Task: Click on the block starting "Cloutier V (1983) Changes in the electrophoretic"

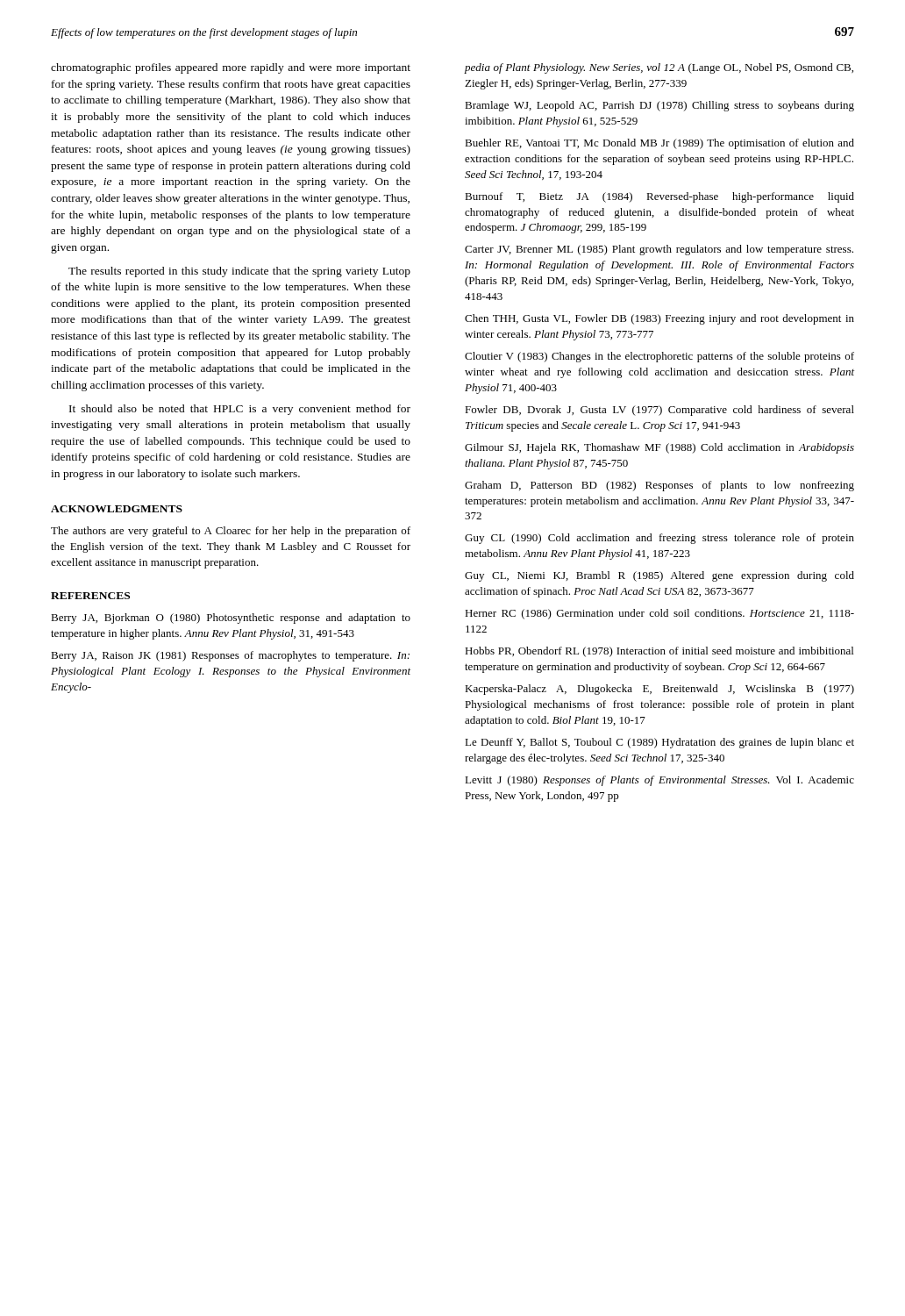Action: tap(659, 371)
